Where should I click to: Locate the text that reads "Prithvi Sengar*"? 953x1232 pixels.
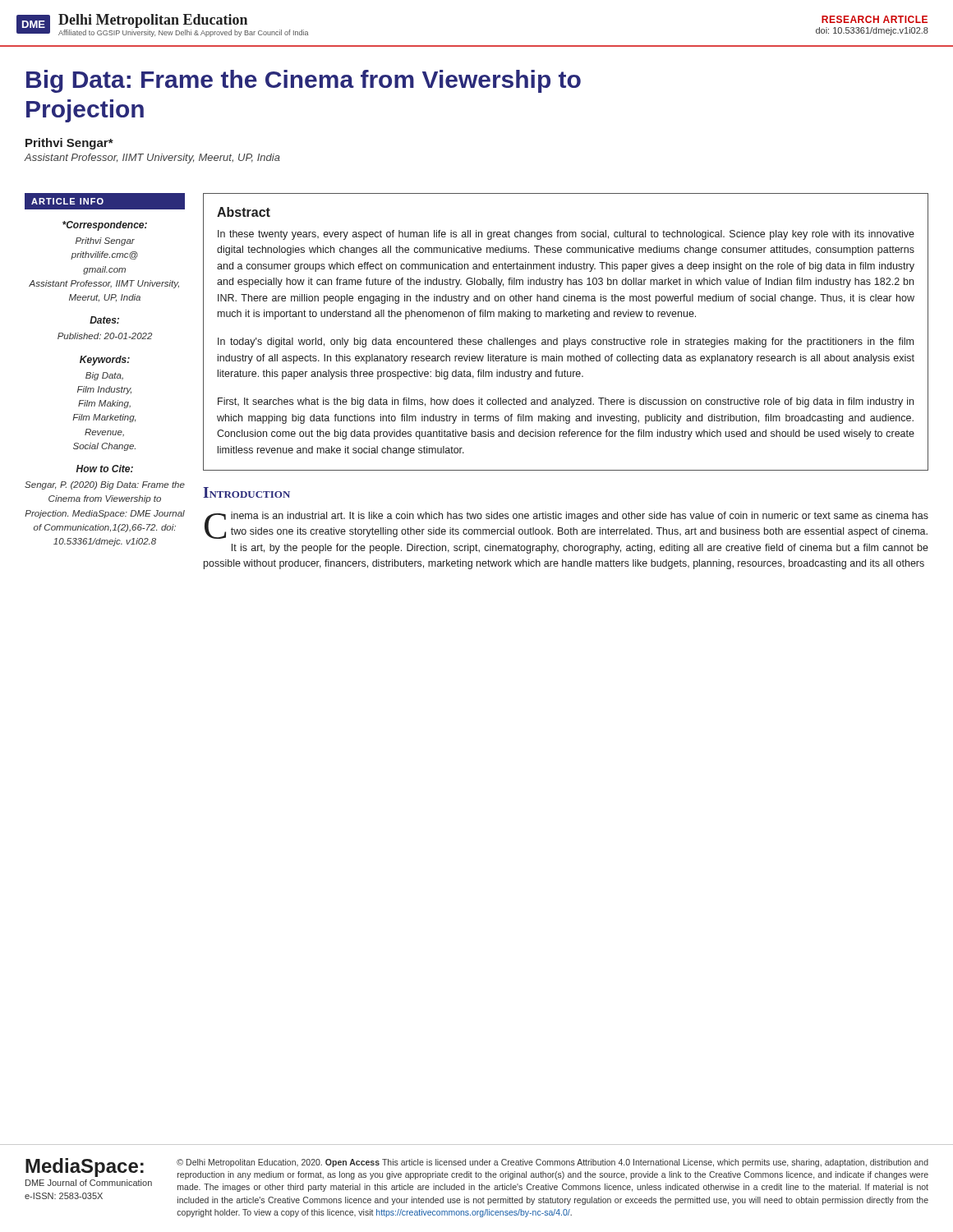click(x=69, y=142)
